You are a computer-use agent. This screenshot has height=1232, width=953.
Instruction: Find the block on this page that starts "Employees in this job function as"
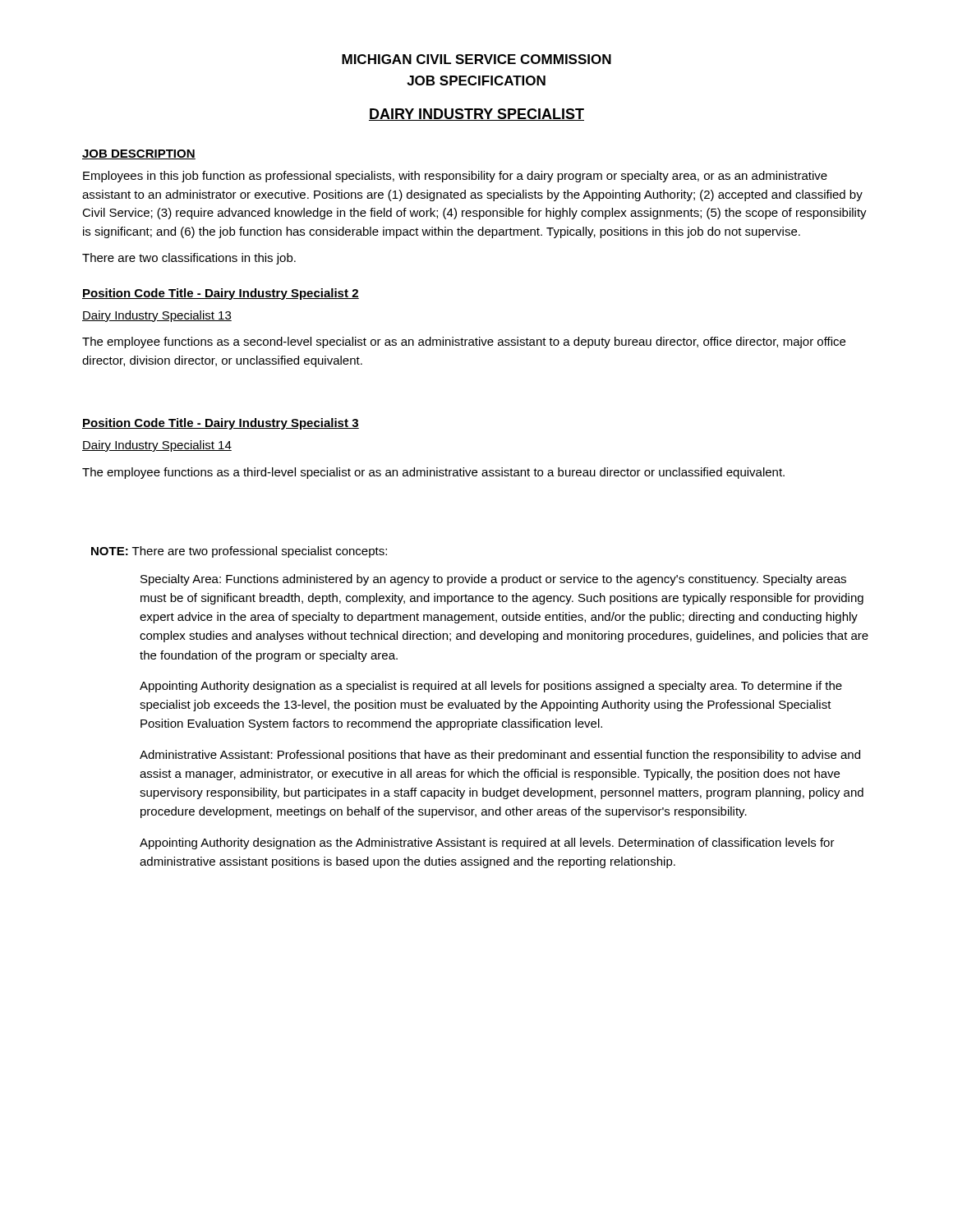pyautogui.click(x=474, y=203)
